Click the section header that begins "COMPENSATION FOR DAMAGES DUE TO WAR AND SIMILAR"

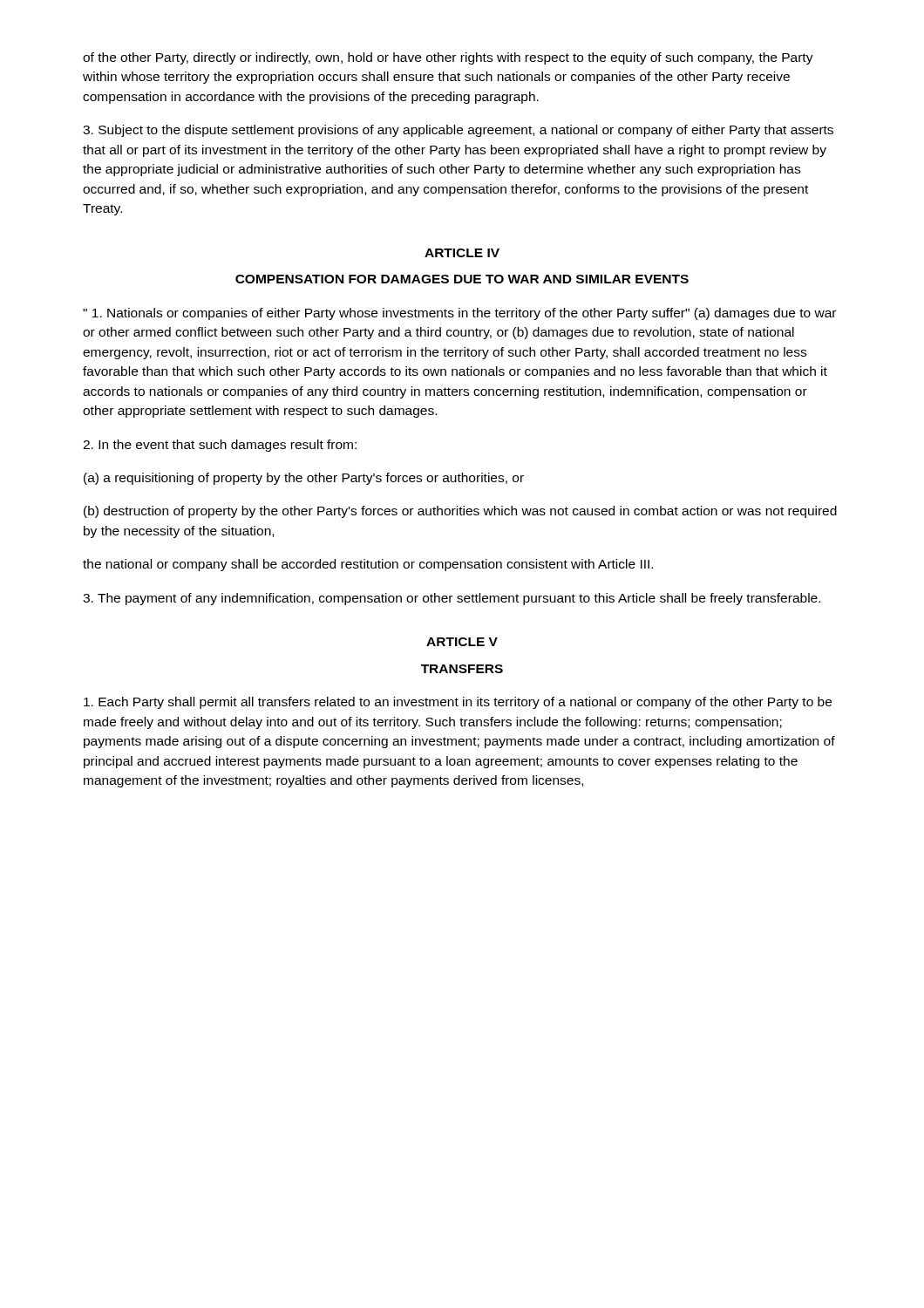[462, 279]
